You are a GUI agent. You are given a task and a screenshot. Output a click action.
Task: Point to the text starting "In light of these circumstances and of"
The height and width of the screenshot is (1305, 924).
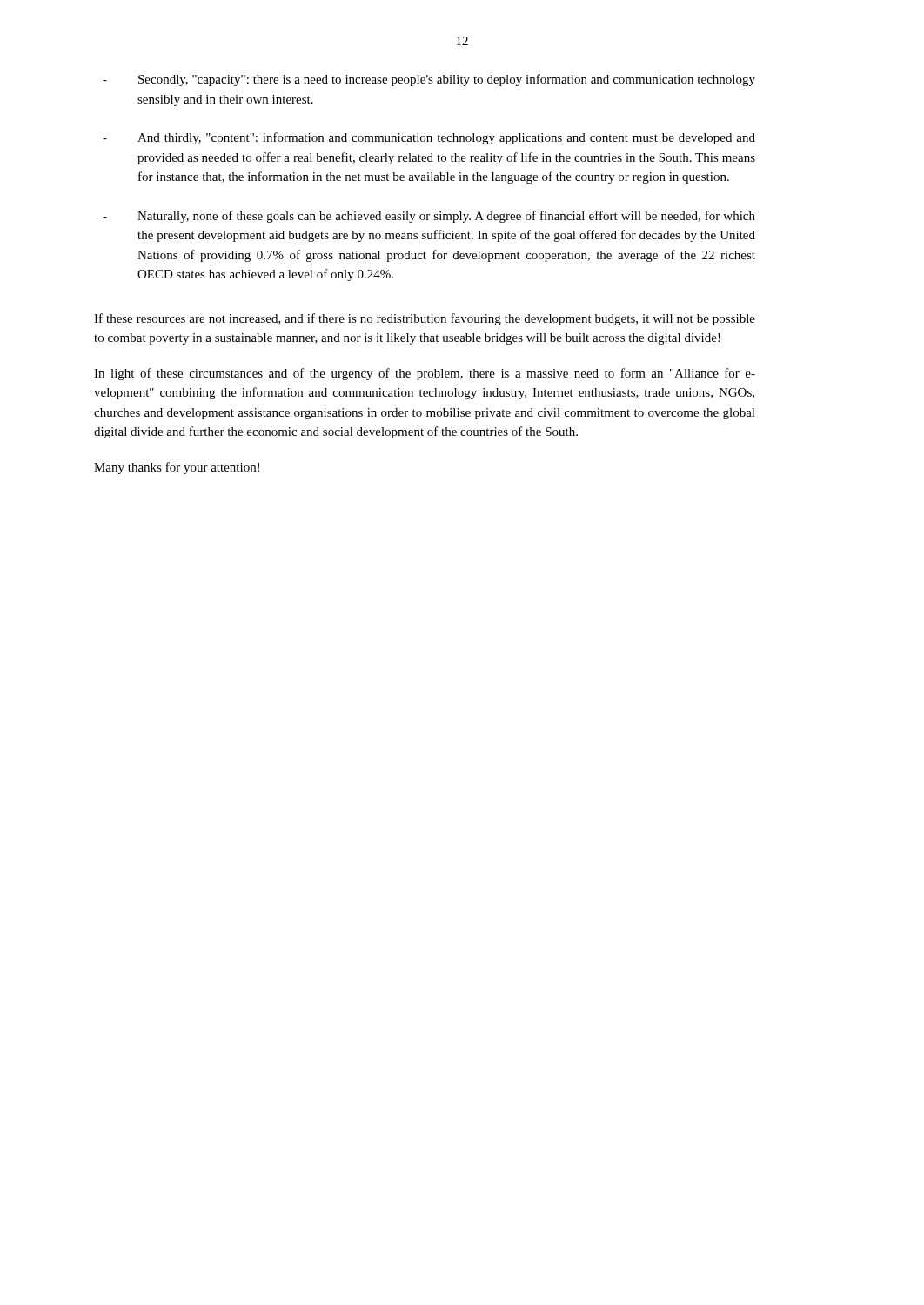[425, 402]
